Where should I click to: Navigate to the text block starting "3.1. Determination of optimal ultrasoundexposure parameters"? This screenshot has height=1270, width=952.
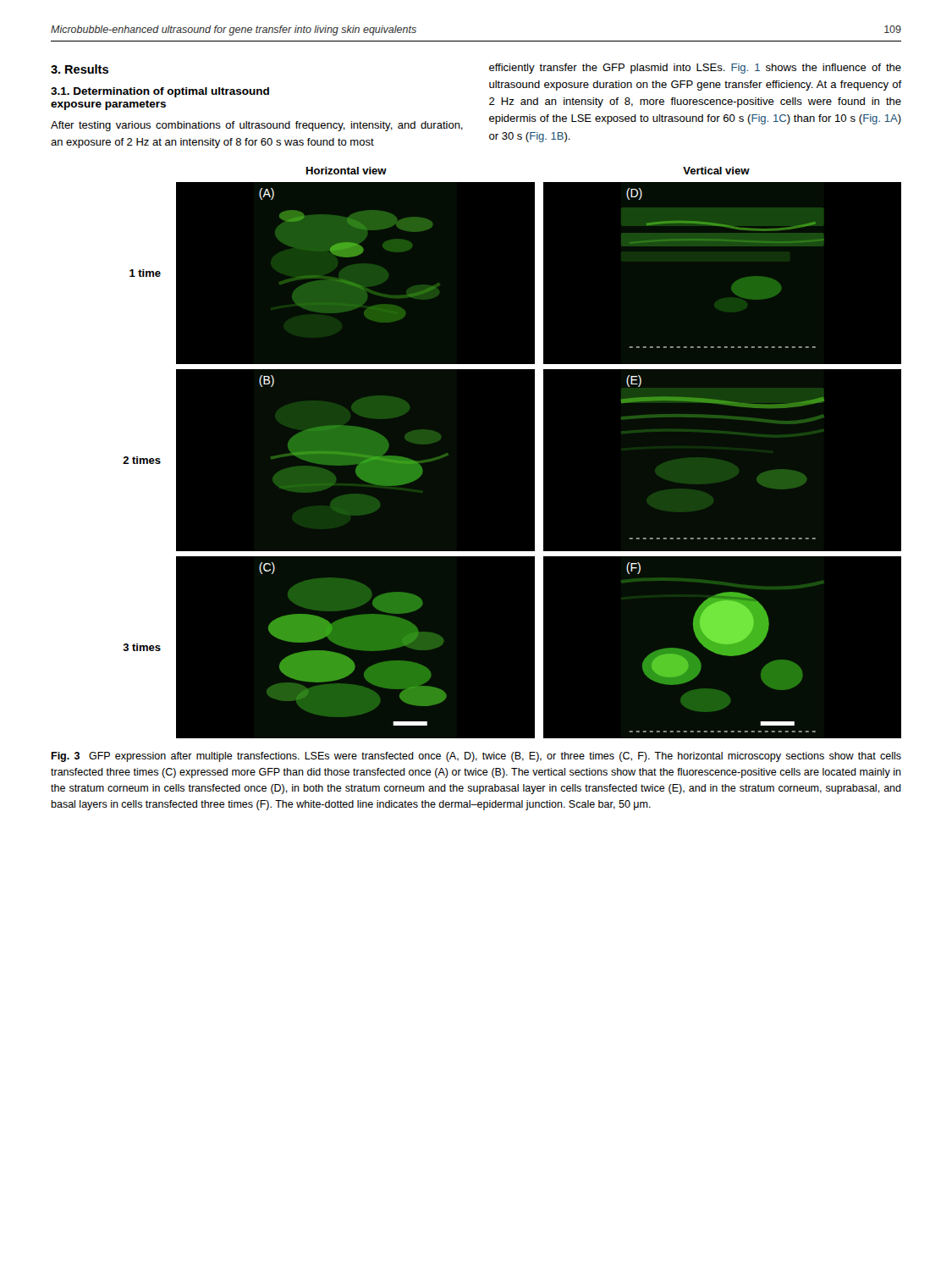pos(160,97)
